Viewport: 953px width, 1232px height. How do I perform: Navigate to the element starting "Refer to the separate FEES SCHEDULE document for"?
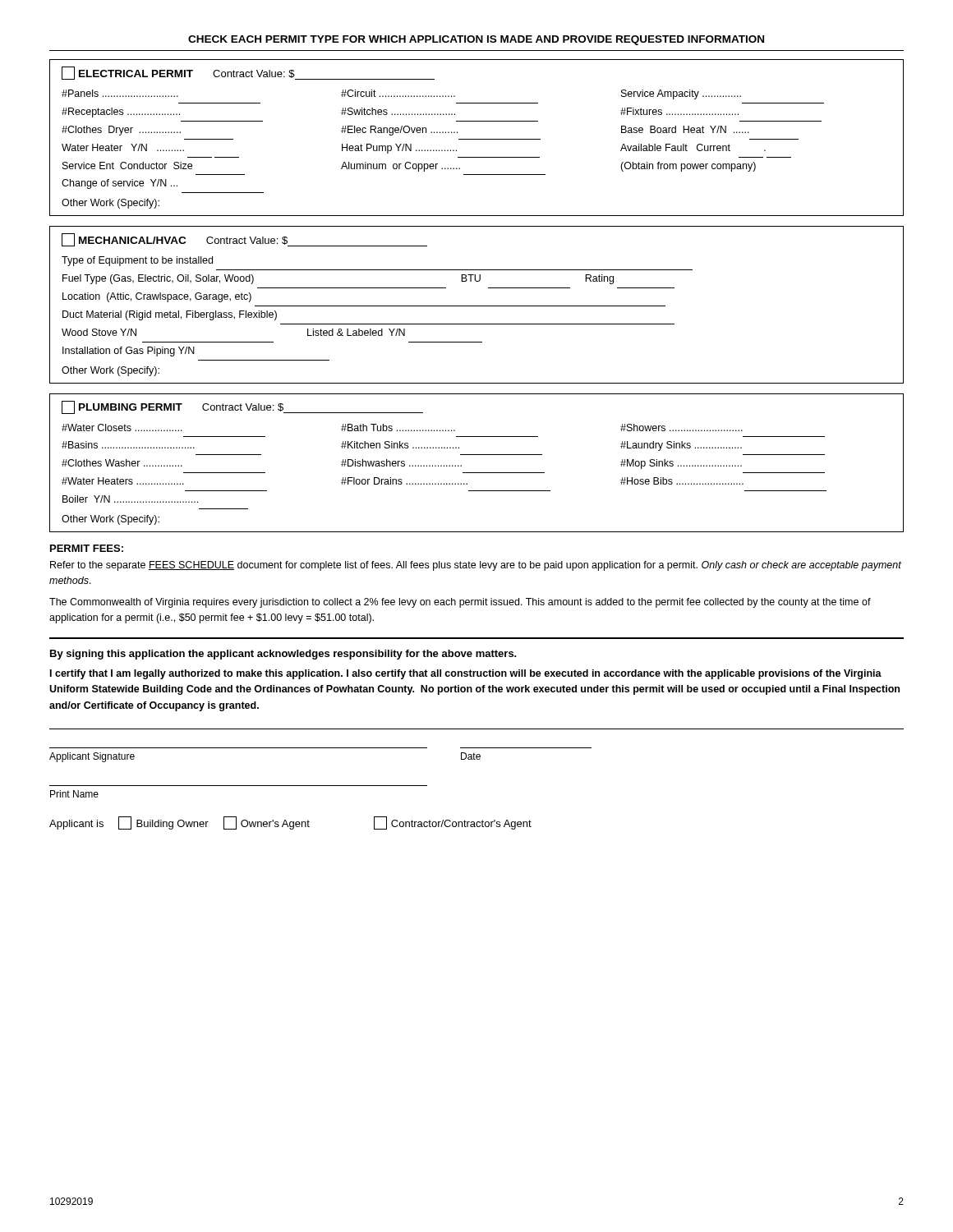pyautogui.click(x=475, y=573)
